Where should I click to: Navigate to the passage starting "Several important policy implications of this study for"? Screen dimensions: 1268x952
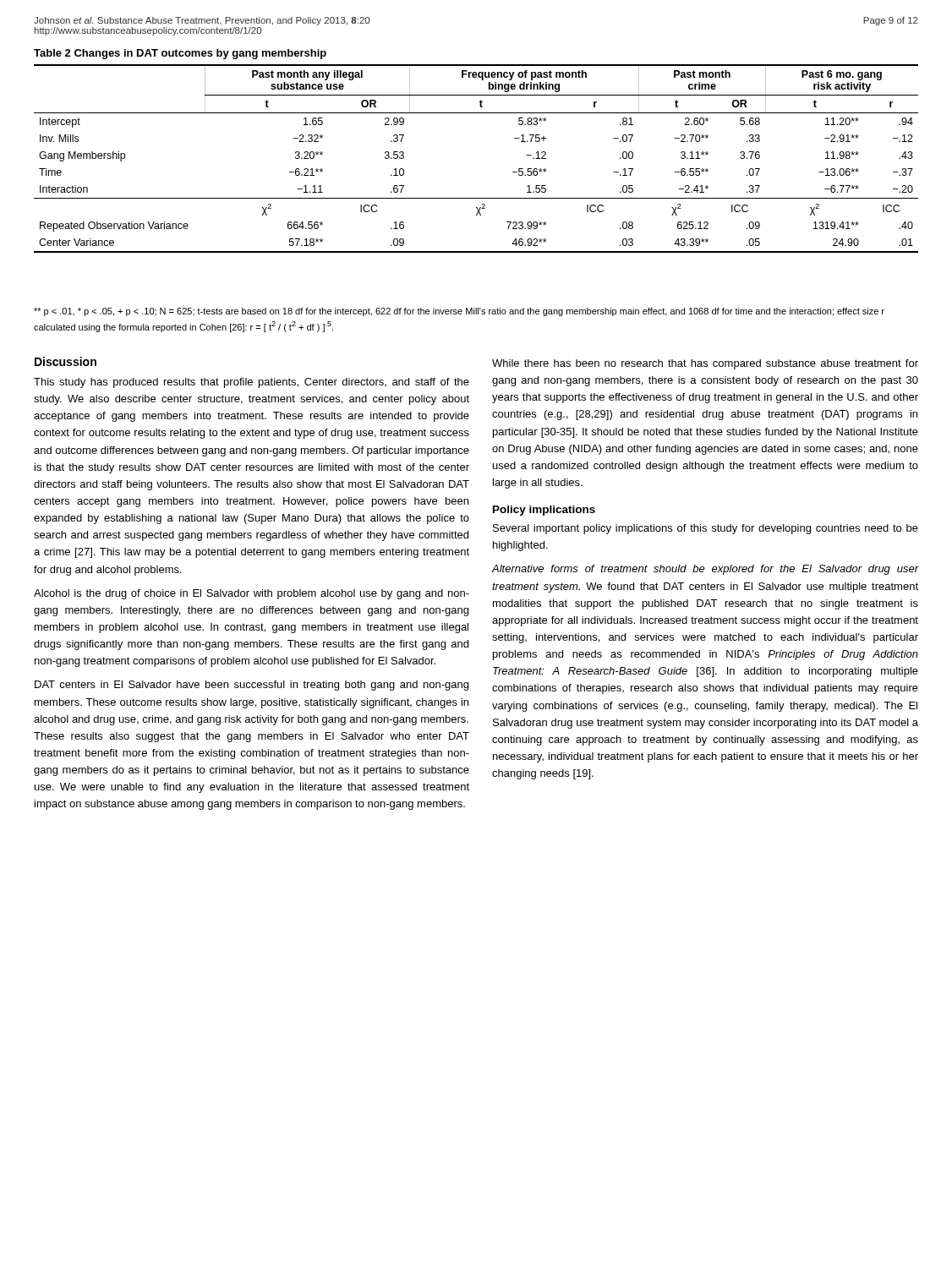(x=705, y=536)
